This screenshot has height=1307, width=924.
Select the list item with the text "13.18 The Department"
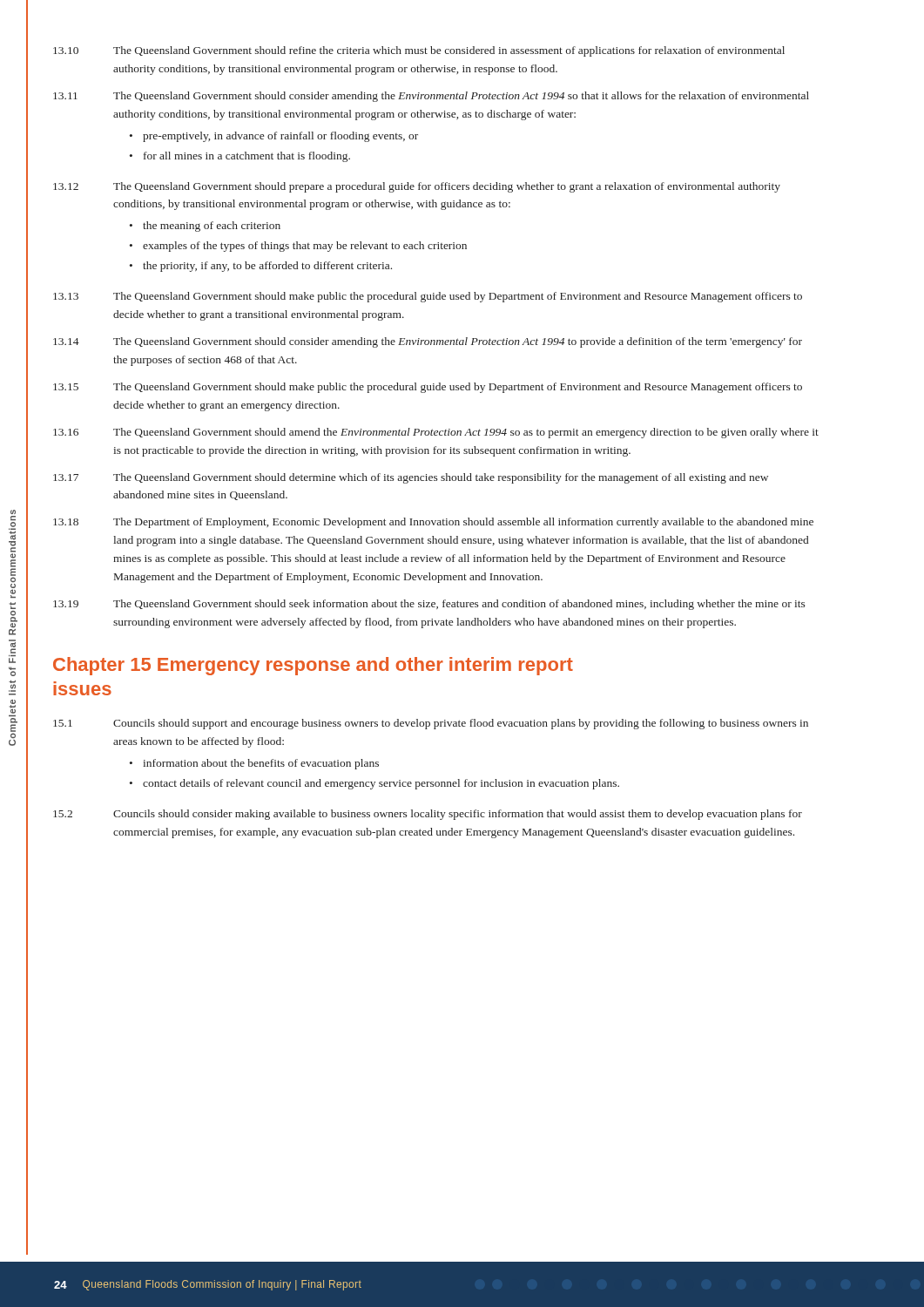pos(435,550)
